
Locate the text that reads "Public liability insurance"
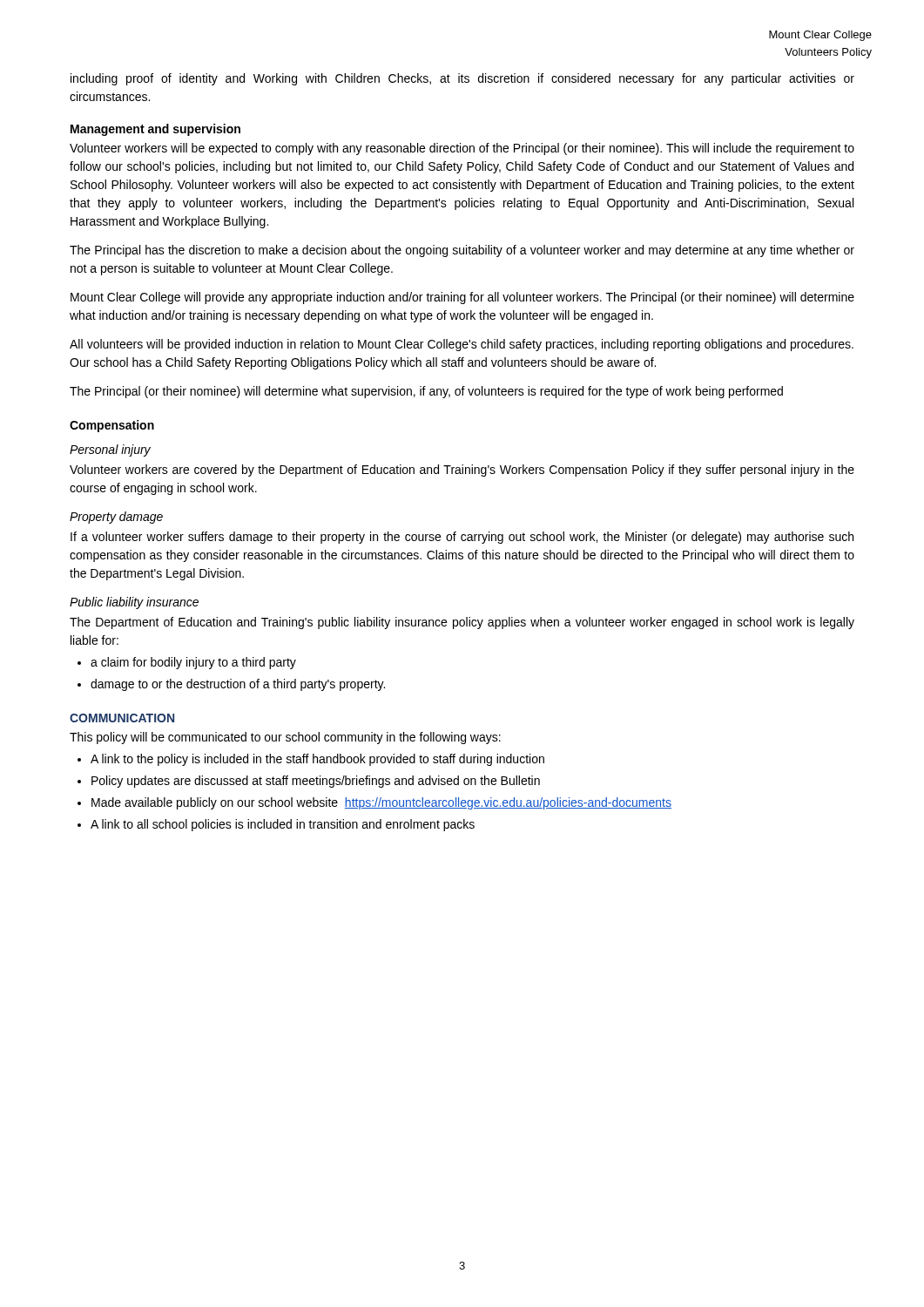134,603
